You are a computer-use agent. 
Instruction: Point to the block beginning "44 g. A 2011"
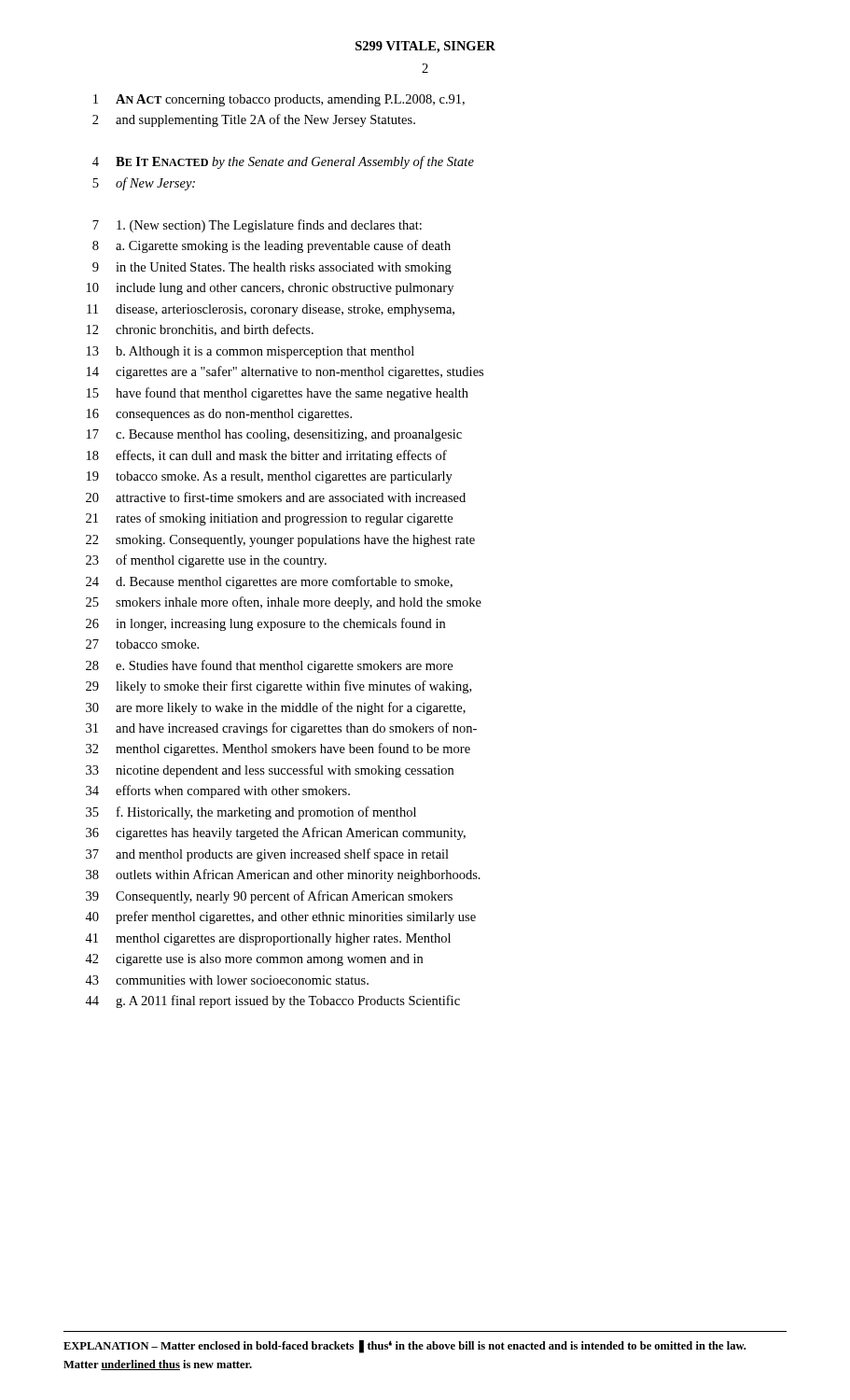click(425, 1001)
